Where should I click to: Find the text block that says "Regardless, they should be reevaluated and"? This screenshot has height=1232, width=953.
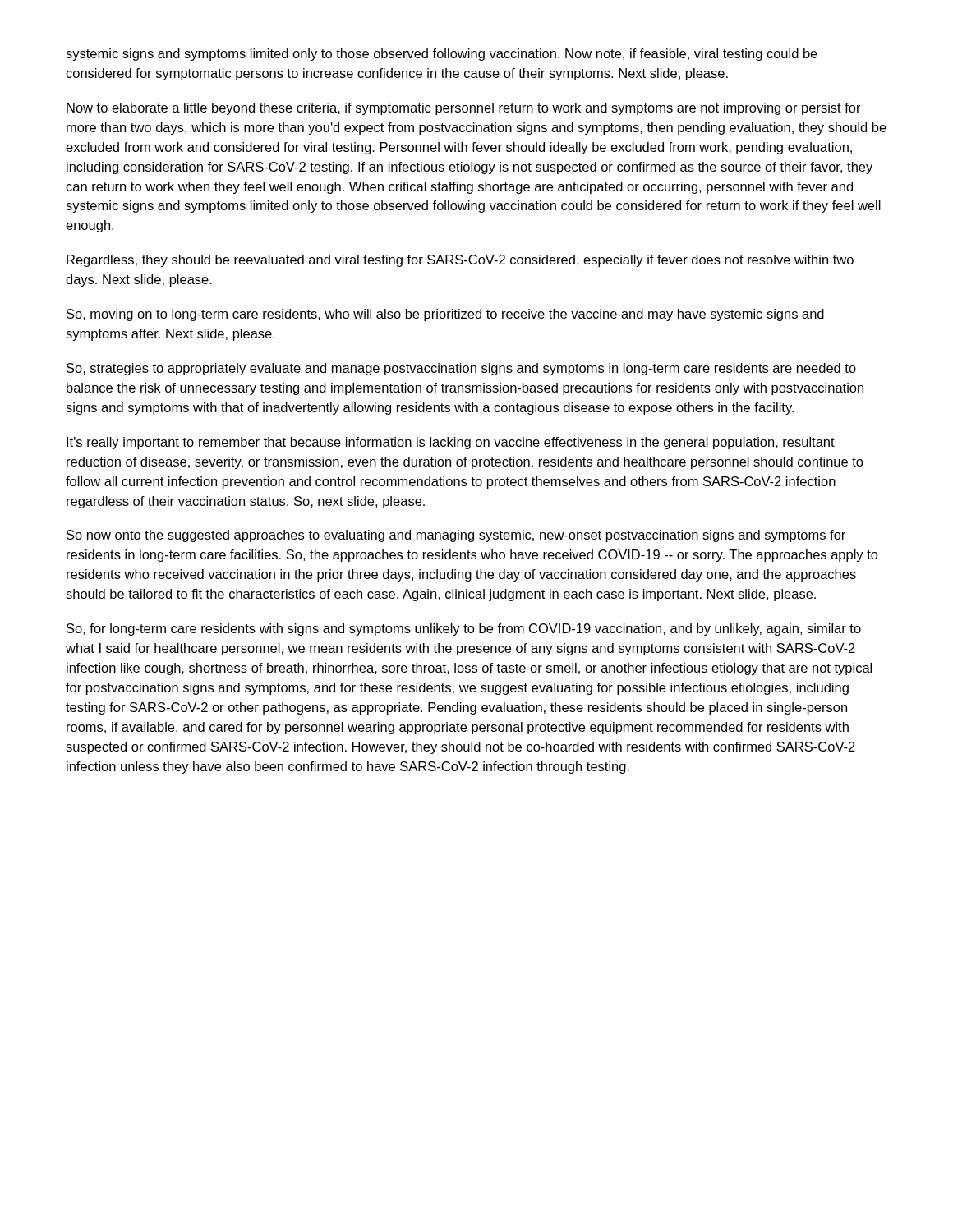(460, 270)
